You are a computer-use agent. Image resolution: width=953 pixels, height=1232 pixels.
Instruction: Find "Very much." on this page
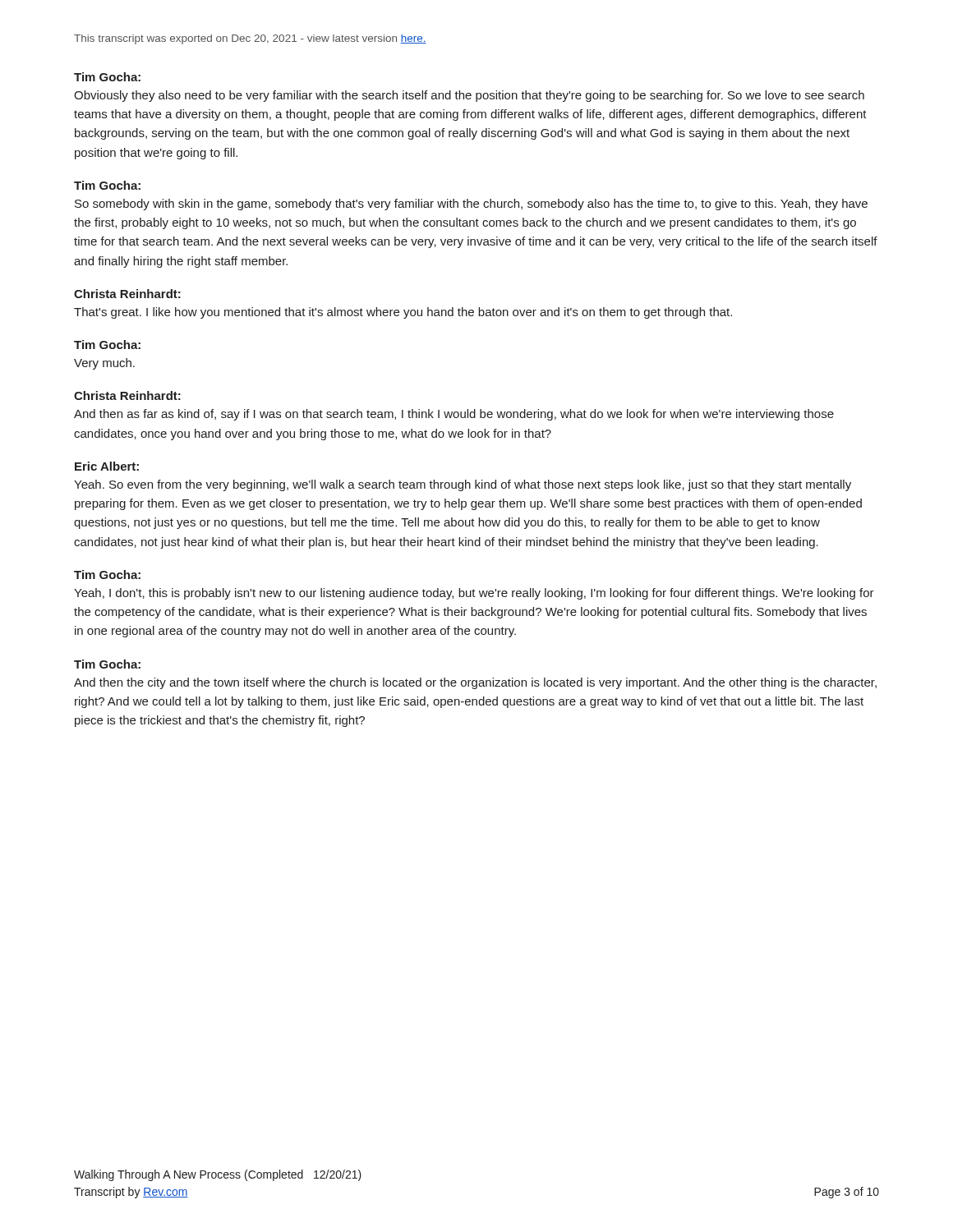(x=105, y=363)
